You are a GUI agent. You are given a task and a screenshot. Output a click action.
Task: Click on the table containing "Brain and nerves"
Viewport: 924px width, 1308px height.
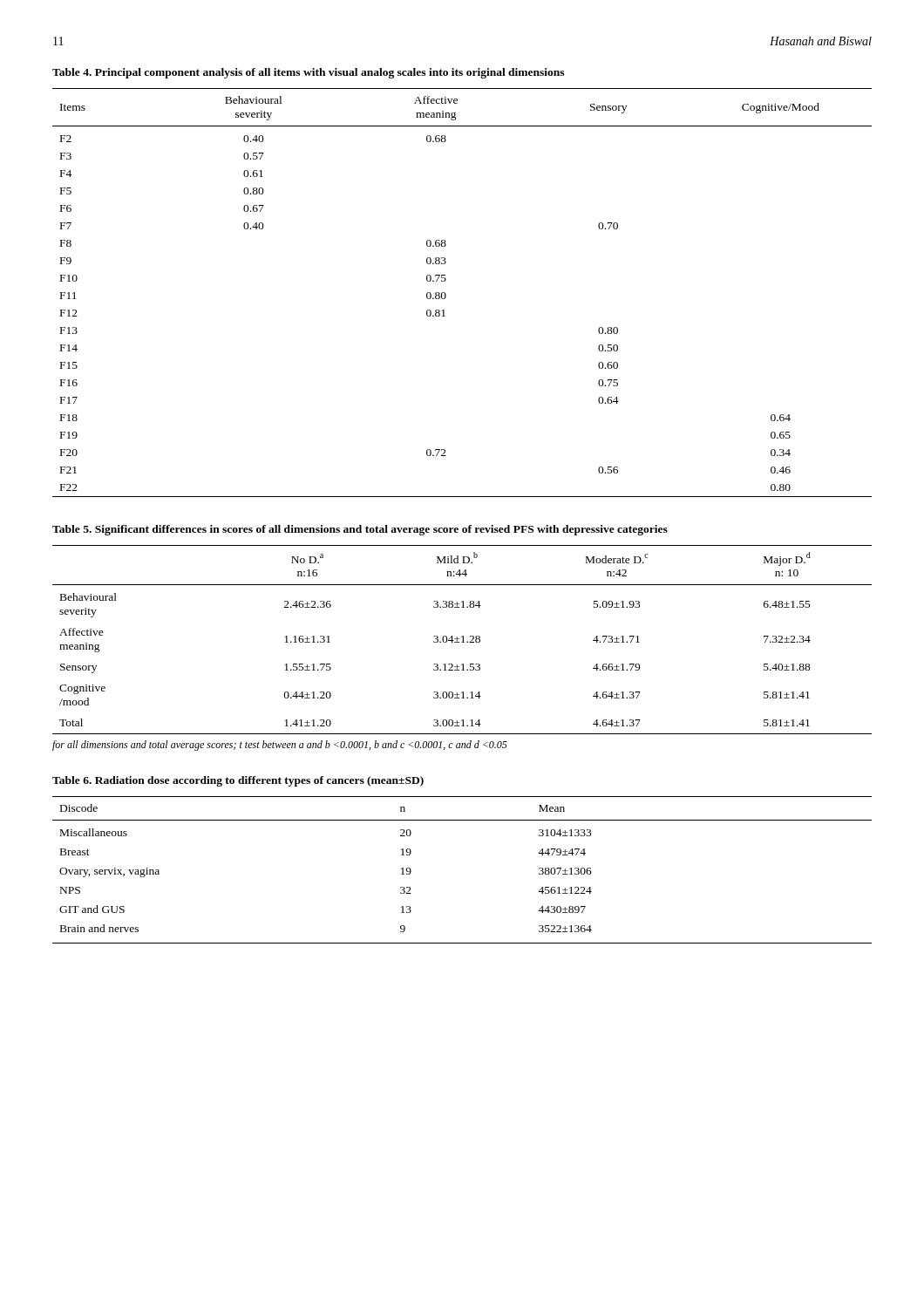click(x=462, y=870)
